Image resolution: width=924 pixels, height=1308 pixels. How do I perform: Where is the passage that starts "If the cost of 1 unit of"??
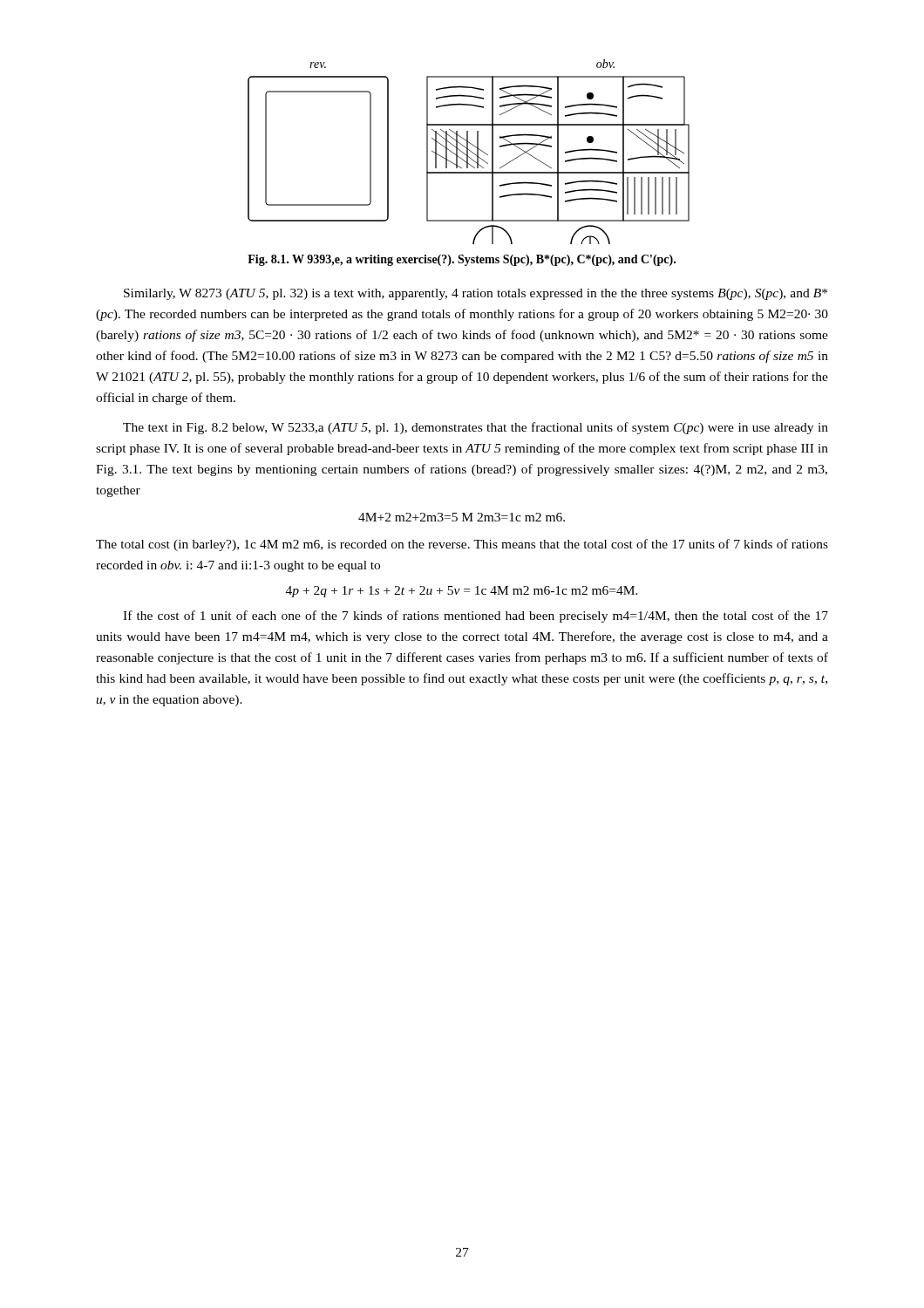click(462, 658)
